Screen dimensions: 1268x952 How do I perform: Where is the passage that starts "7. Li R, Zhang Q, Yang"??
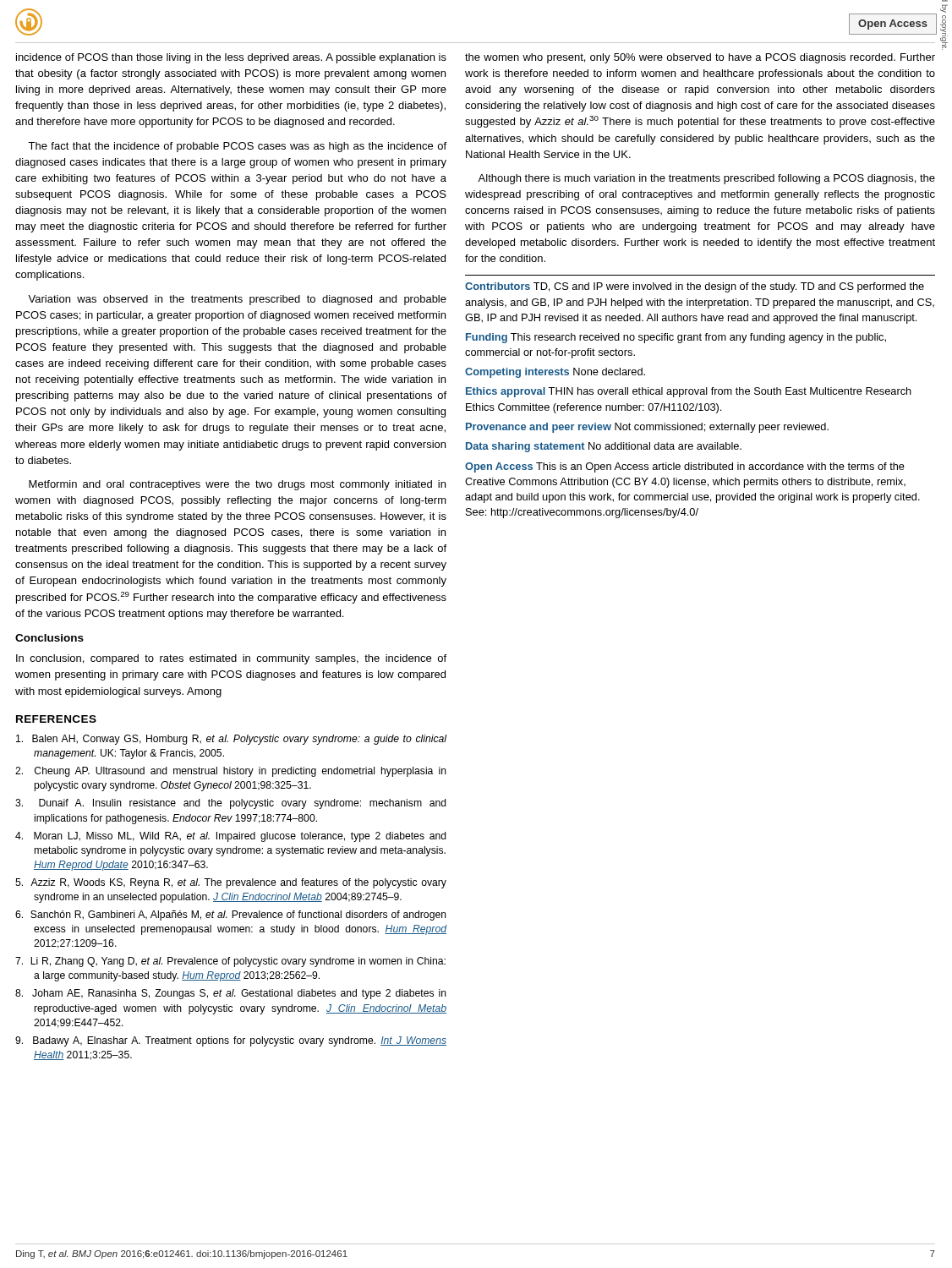(231, 969)
